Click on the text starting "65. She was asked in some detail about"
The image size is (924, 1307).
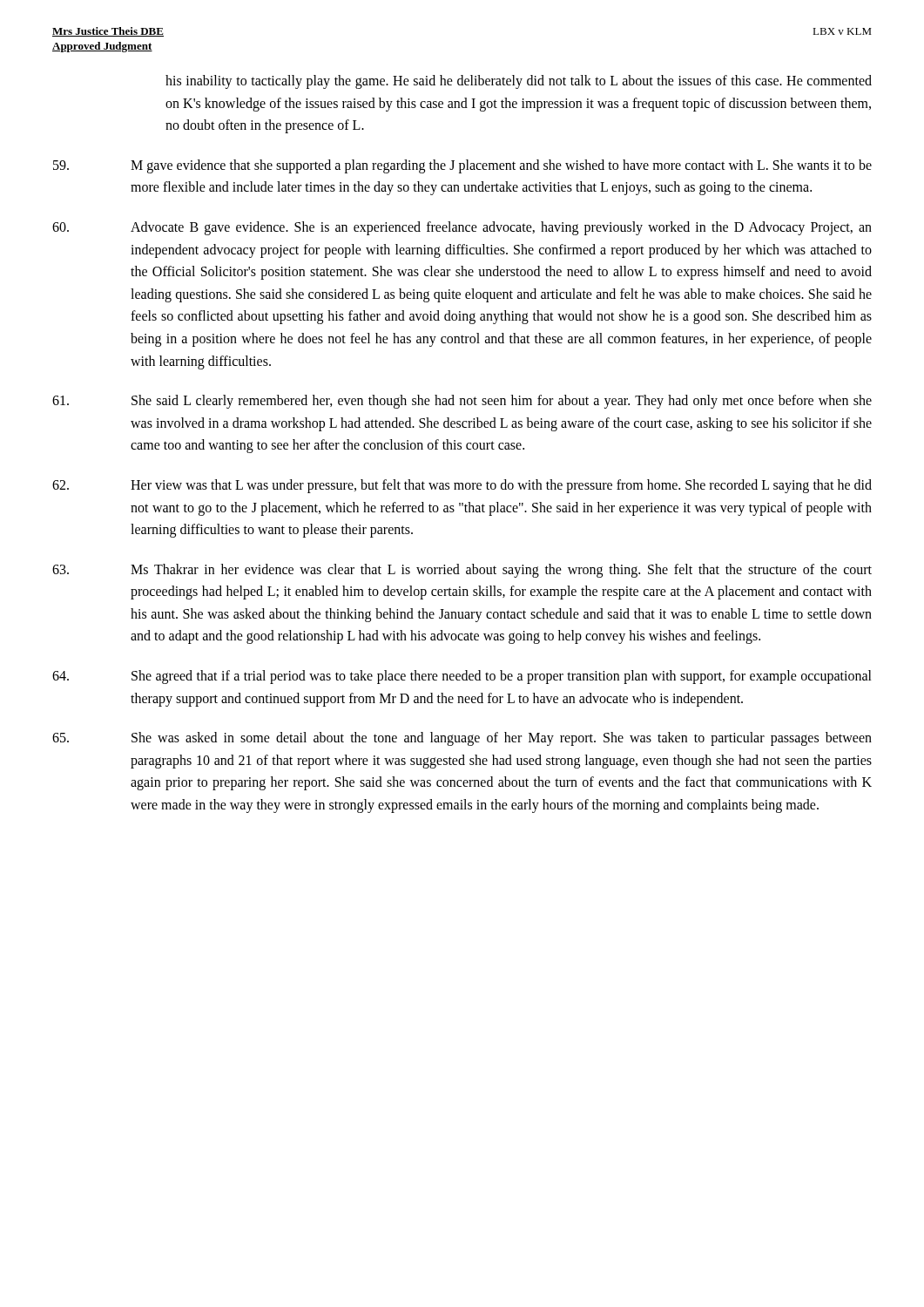click(x=462, y=772)
